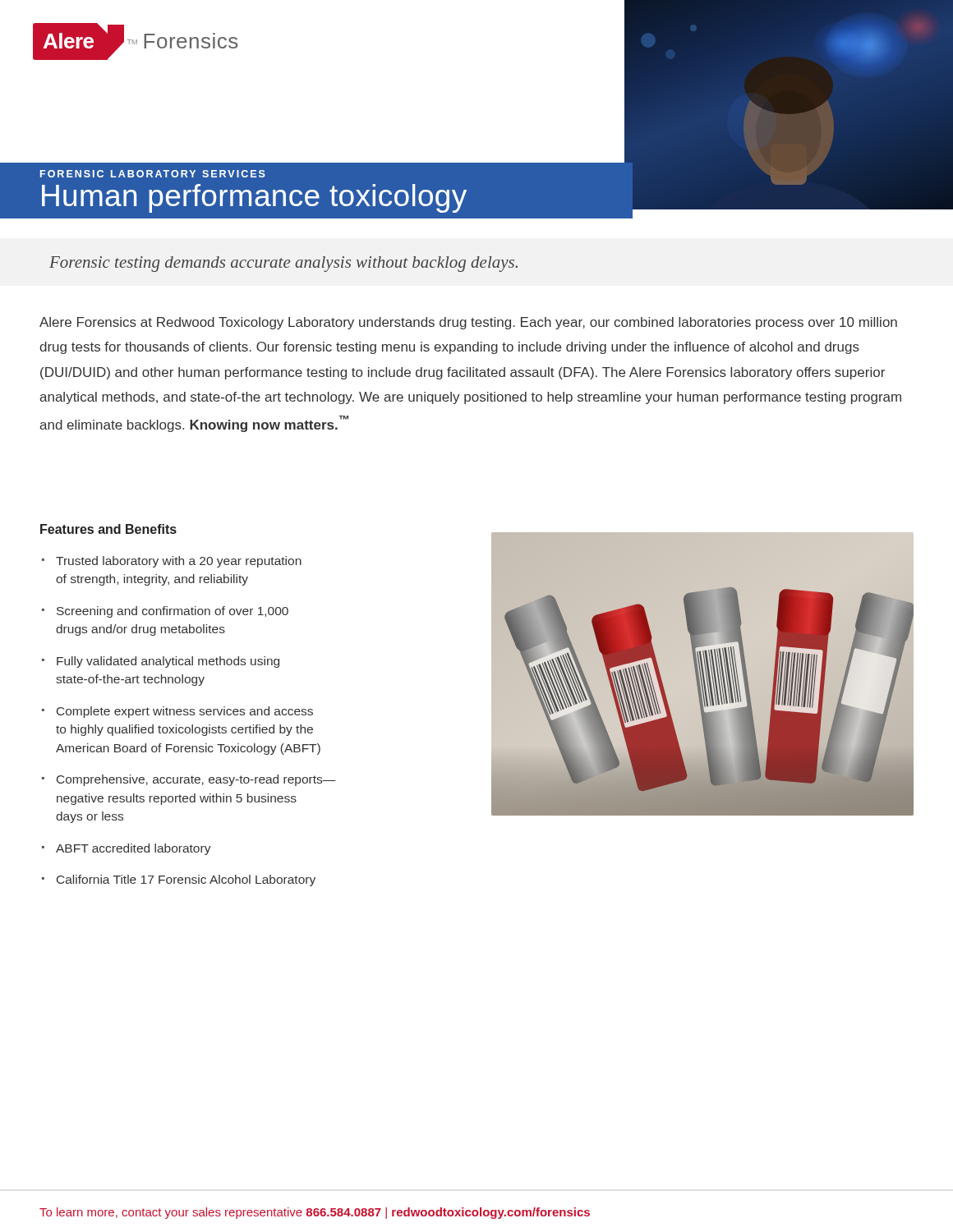Find the text starting "FORENSIC LABORATORY SERVICES"

tap(153, 174)
